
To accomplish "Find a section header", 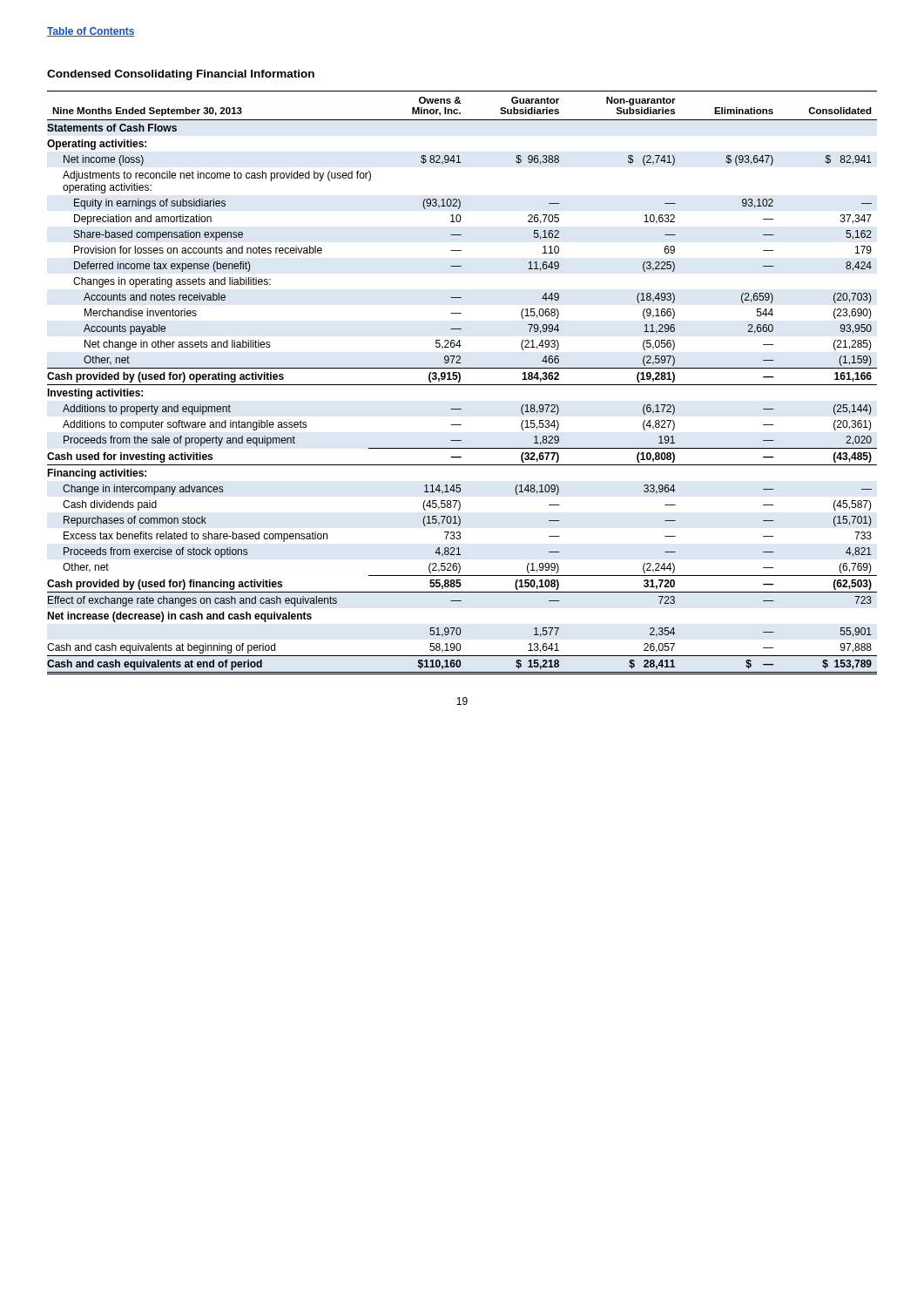I will click(181, 74).
